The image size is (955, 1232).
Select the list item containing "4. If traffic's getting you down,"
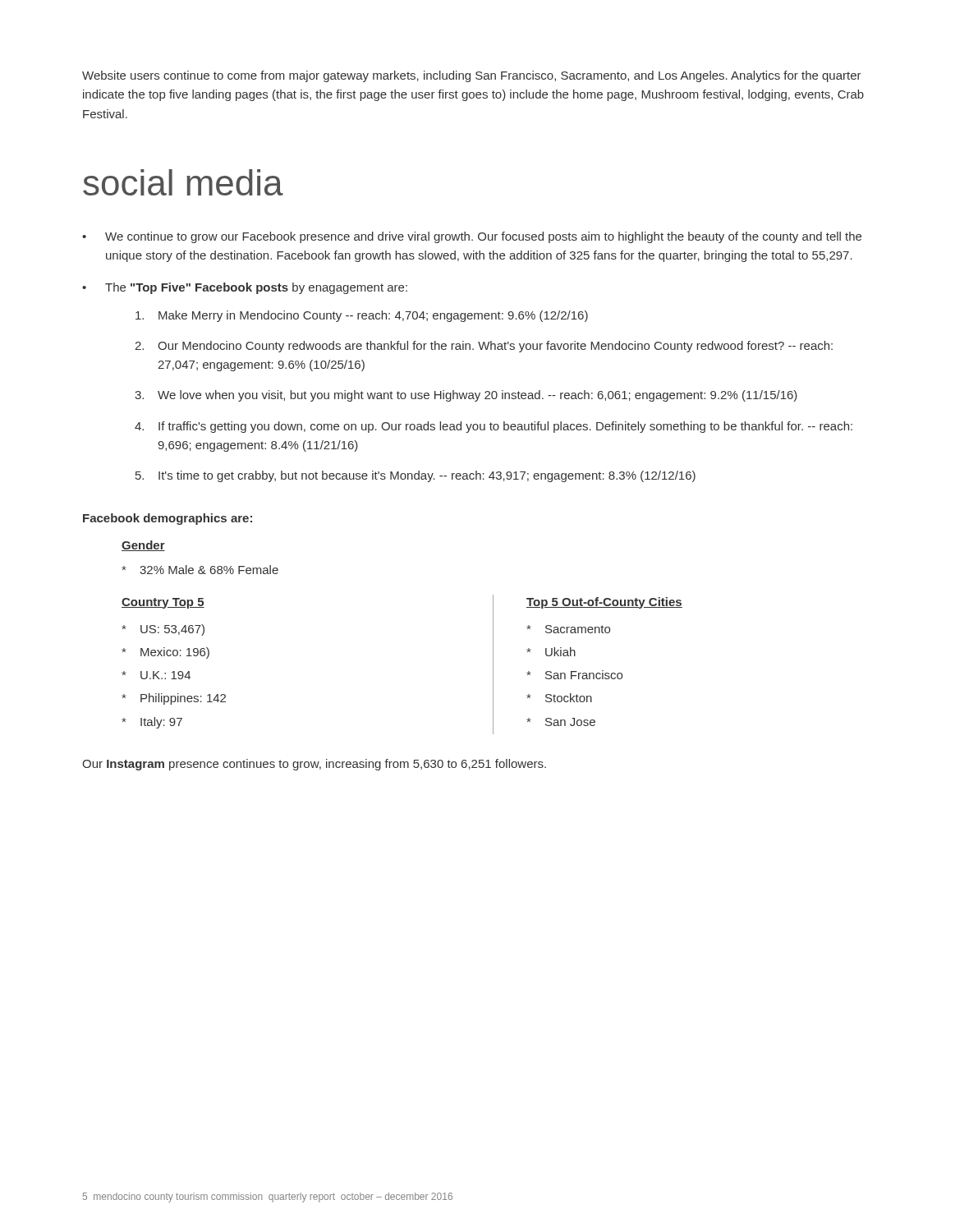(504, 435)
